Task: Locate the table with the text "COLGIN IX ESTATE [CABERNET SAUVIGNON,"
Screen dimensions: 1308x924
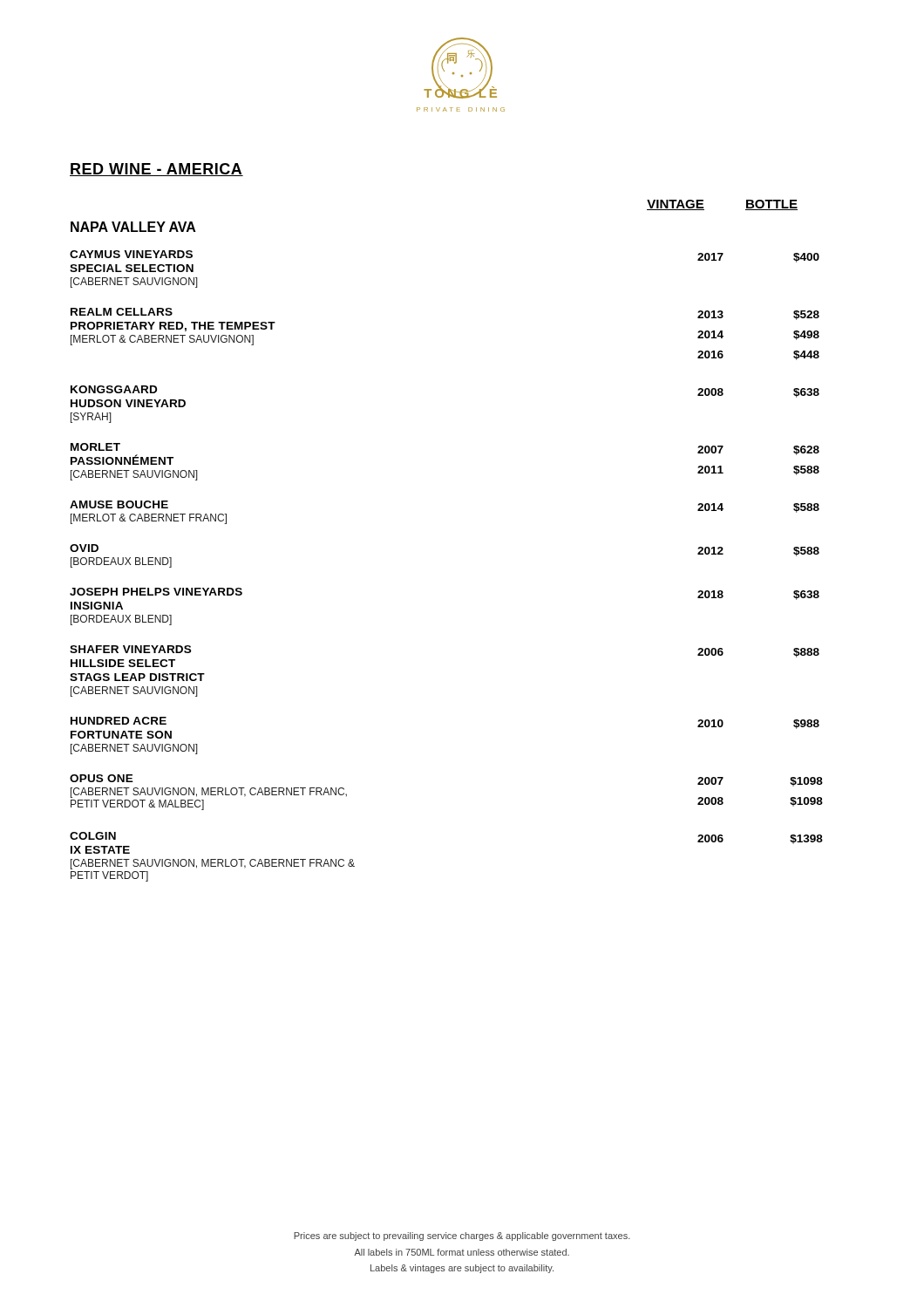Action: [462, 855]
